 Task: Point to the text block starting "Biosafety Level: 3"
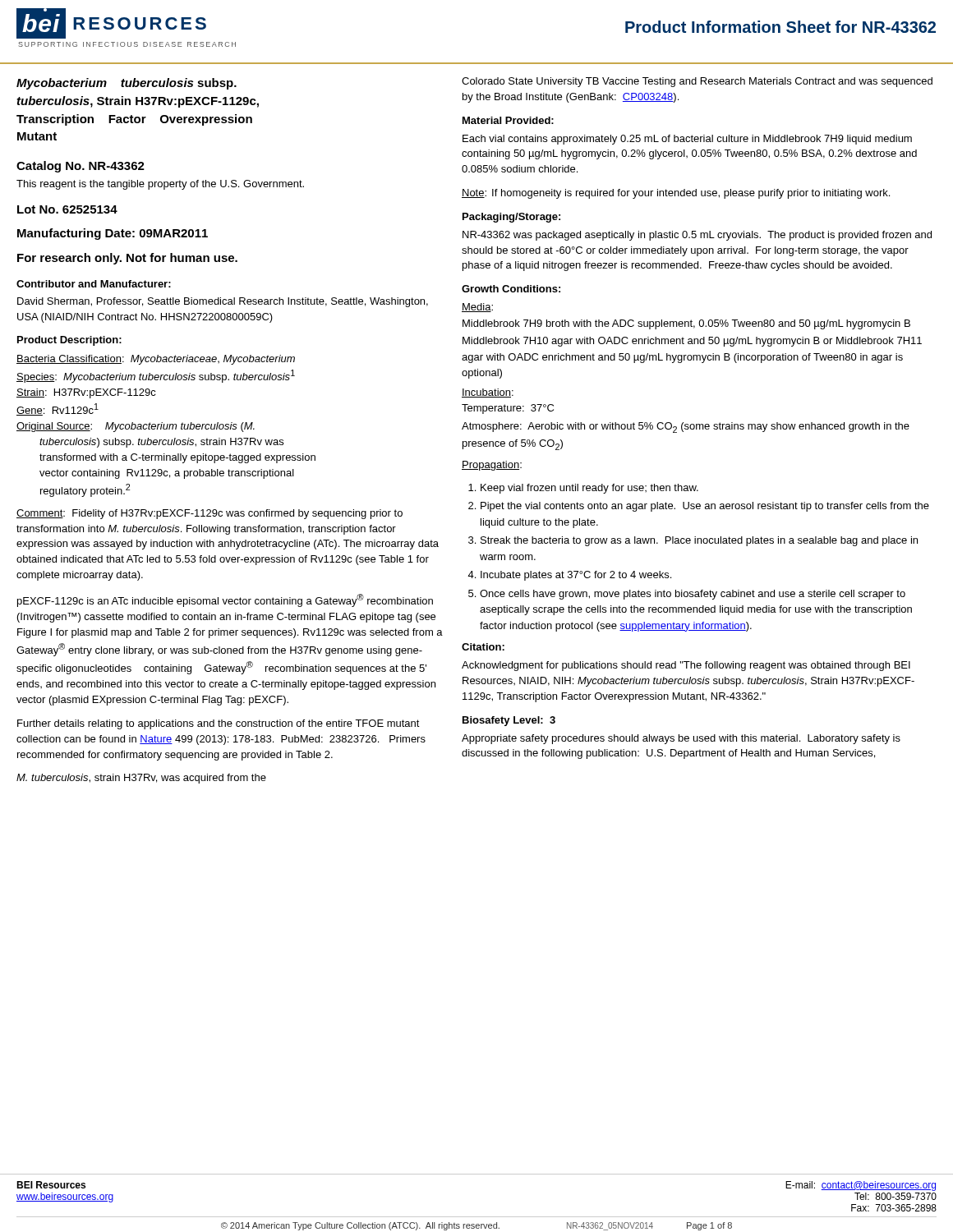click(x=509, y=720)
